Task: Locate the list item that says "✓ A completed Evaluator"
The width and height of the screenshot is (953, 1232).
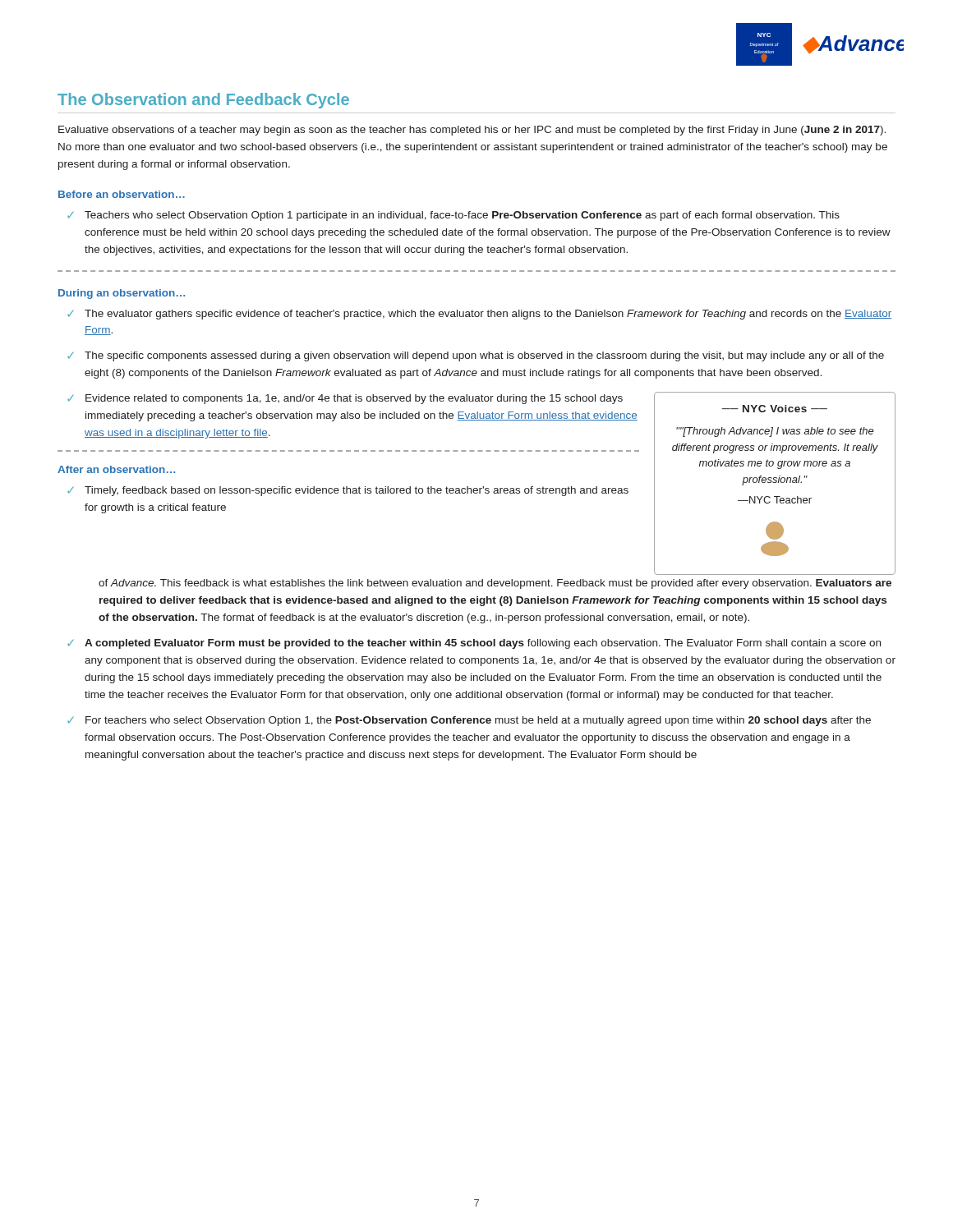Action: tap(481, 669)
